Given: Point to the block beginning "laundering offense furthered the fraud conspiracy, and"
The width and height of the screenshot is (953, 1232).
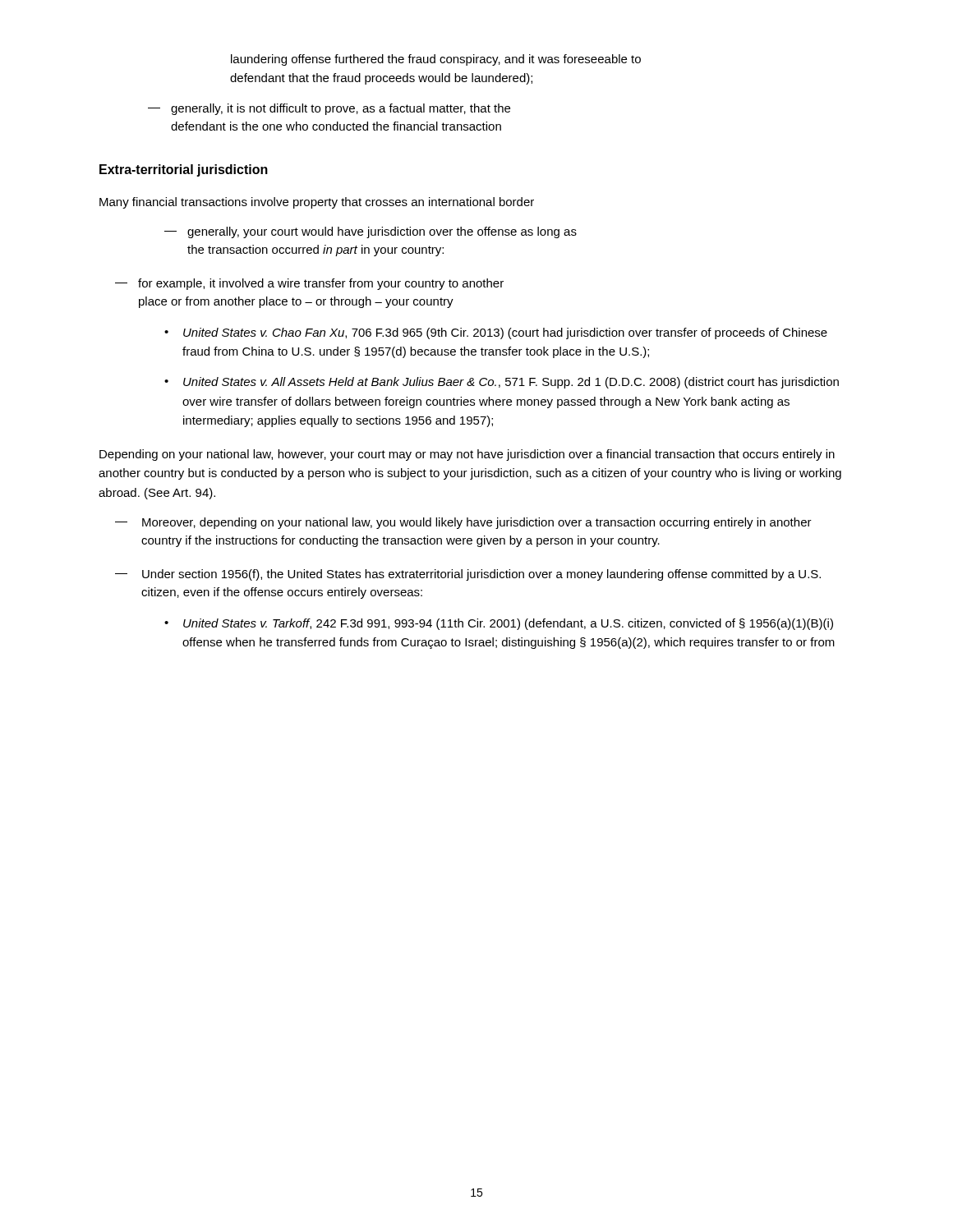Looking at the screenshot, I should [436, 68].
